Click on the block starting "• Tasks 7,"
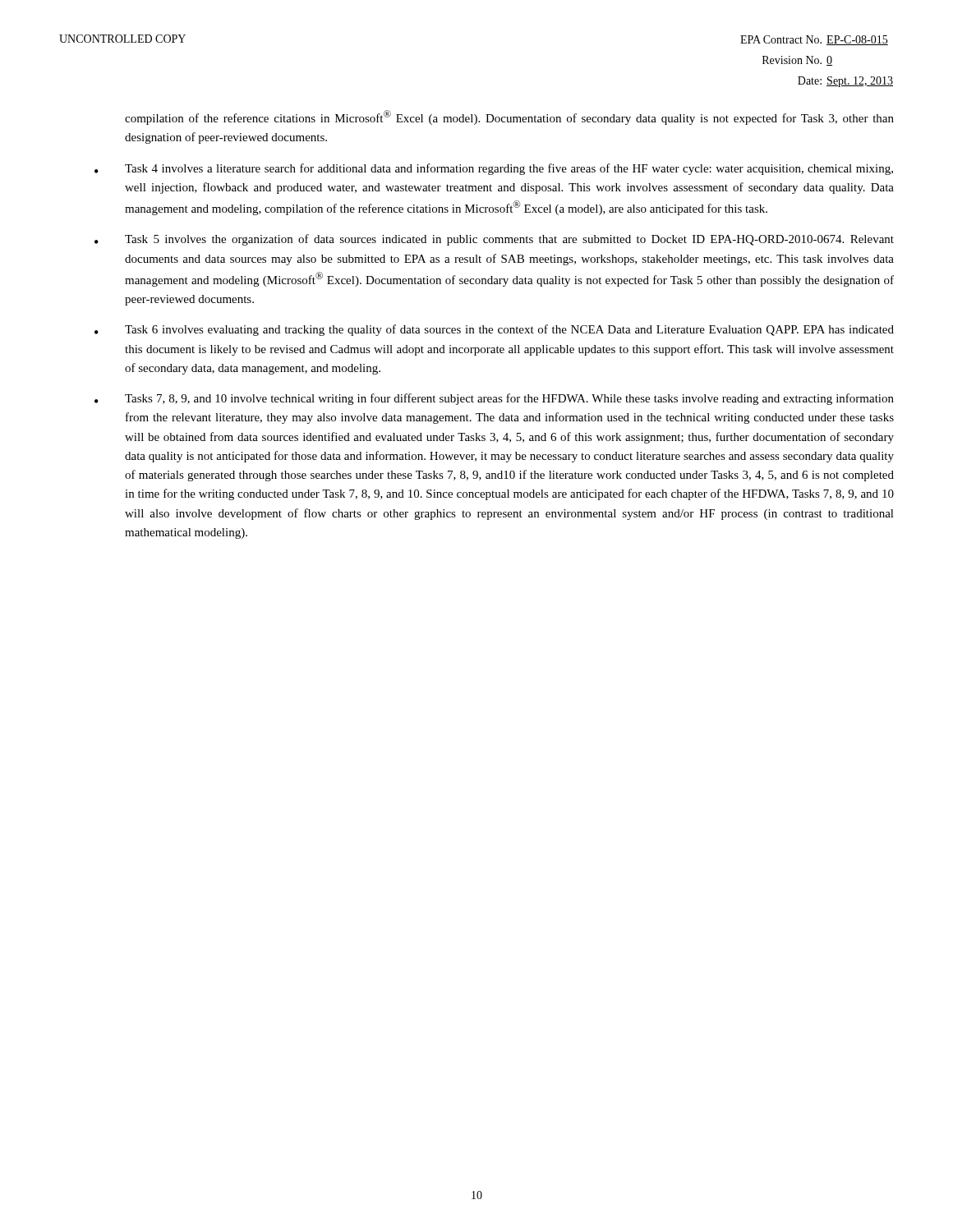953x1232 pixels. [x=476, y=466]
